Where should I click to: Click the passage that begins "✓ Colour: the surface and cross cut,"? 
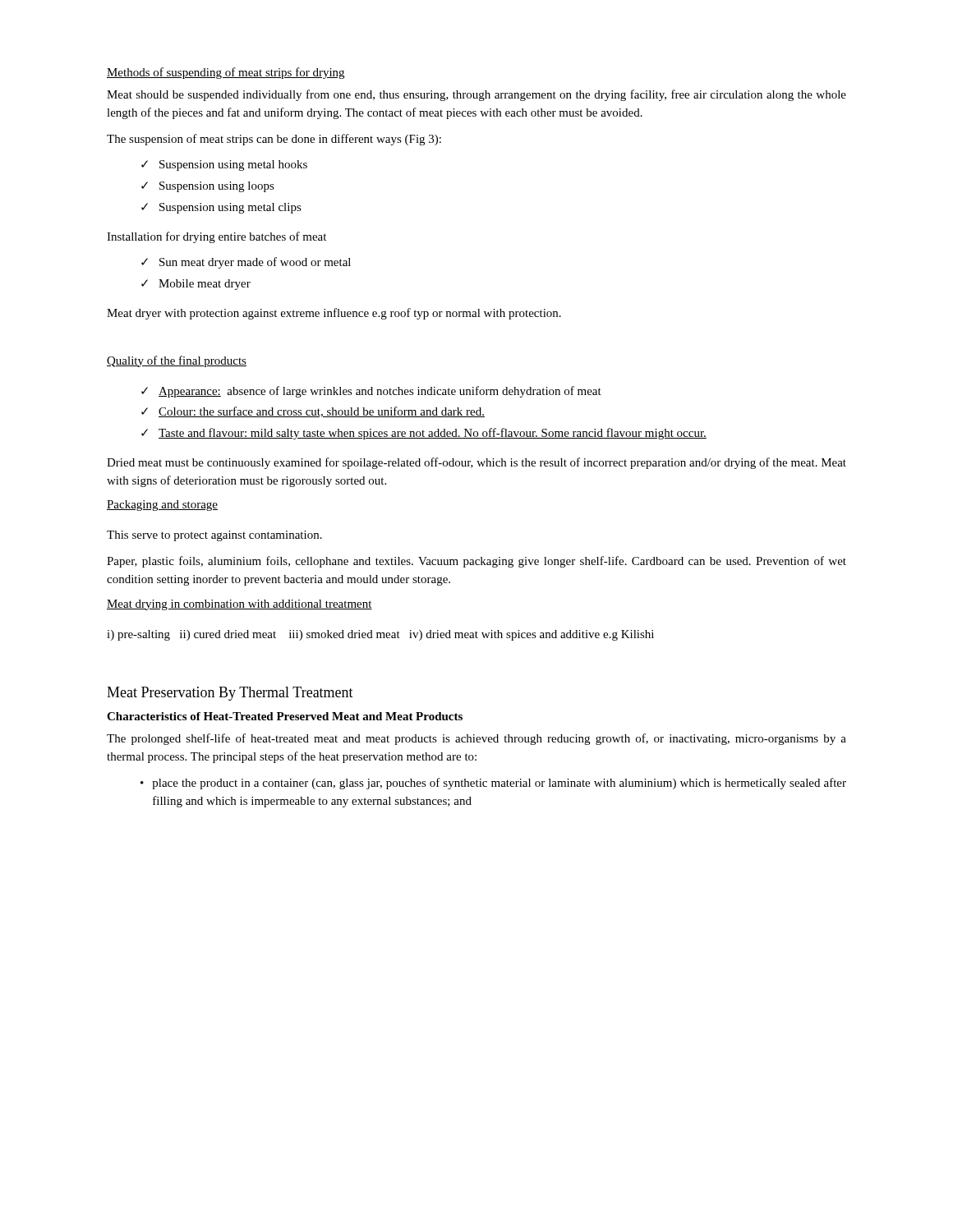pos(493,412)
